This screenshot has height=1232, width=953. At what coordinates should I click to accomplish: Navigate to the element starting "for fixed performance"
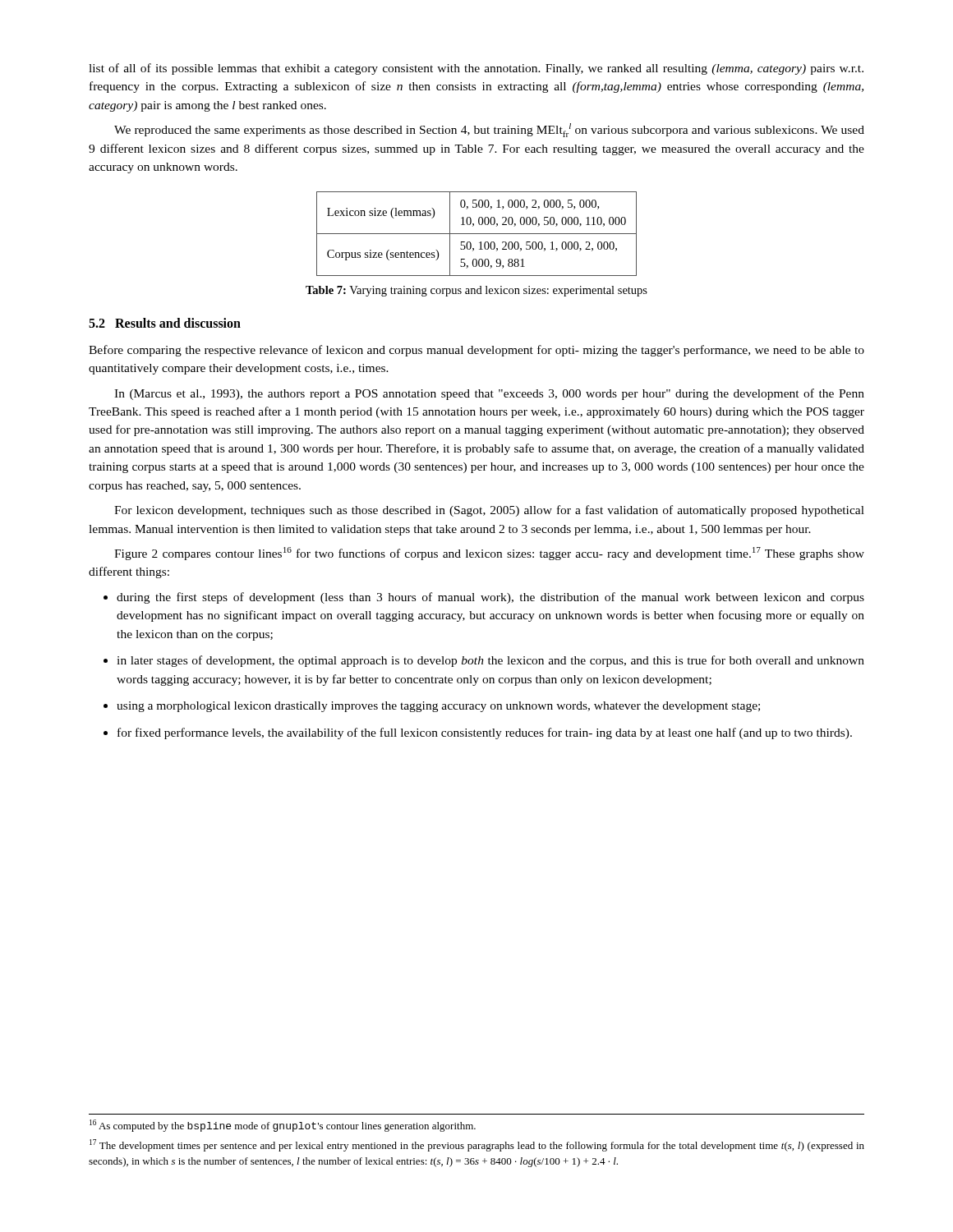pyautogui.click(x=485, y=732)
